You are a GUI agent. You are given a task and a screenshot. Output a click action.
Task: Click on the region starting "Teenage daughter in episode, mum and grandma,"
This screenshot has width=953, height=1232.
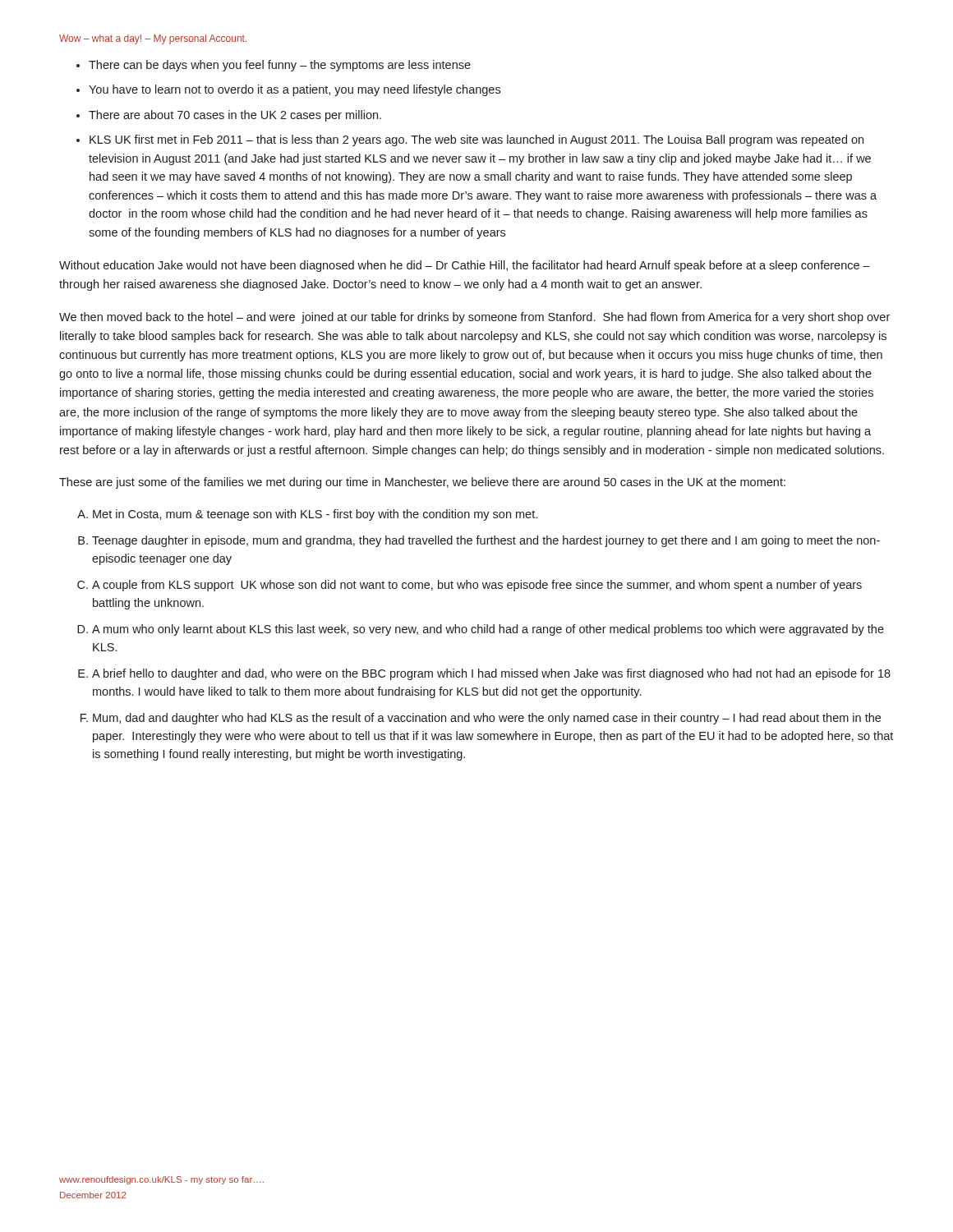coord(486,549)
